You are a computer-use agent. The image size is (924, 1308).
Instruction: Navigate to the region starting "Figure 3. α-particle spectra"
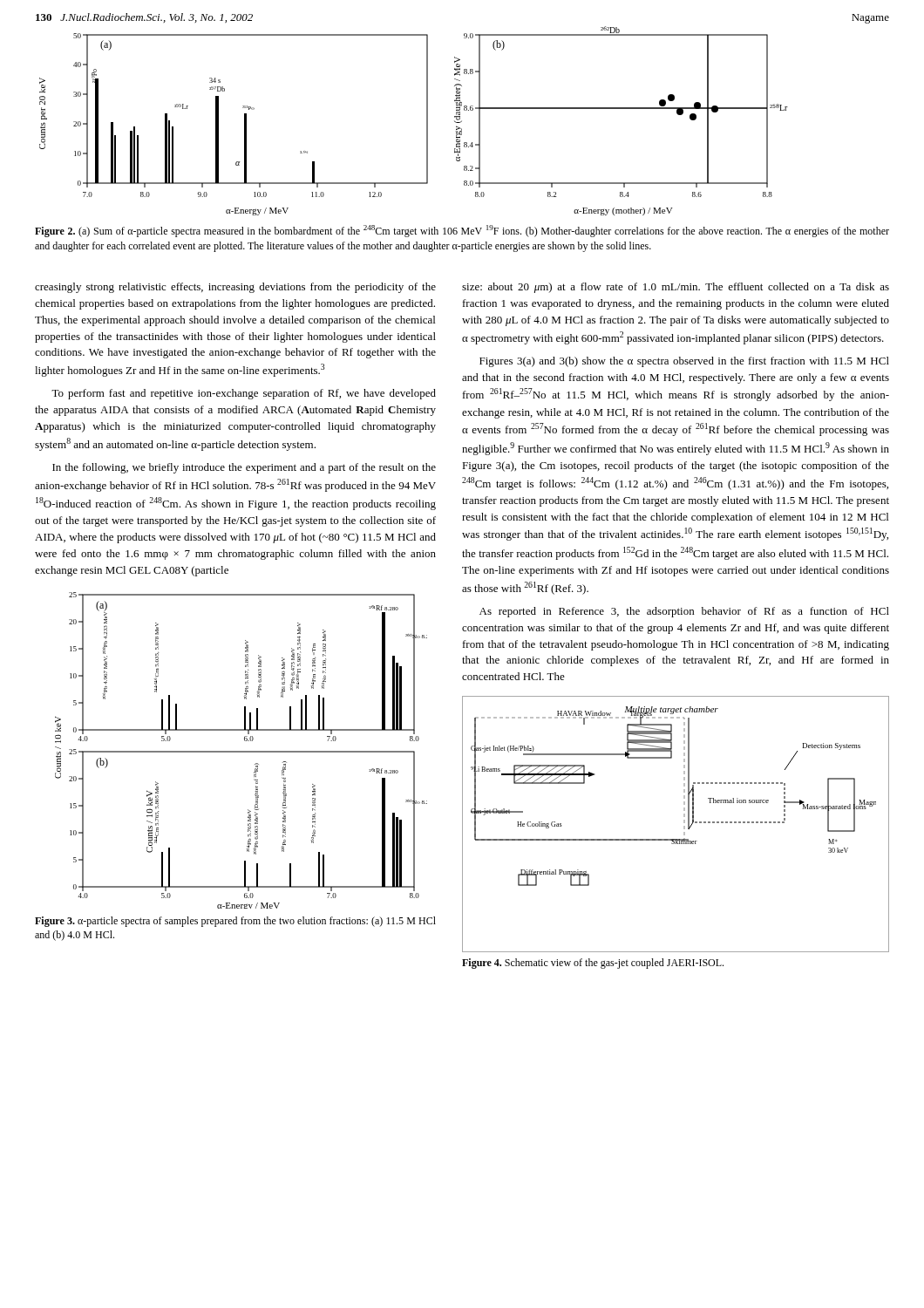[x=235, y=928]
